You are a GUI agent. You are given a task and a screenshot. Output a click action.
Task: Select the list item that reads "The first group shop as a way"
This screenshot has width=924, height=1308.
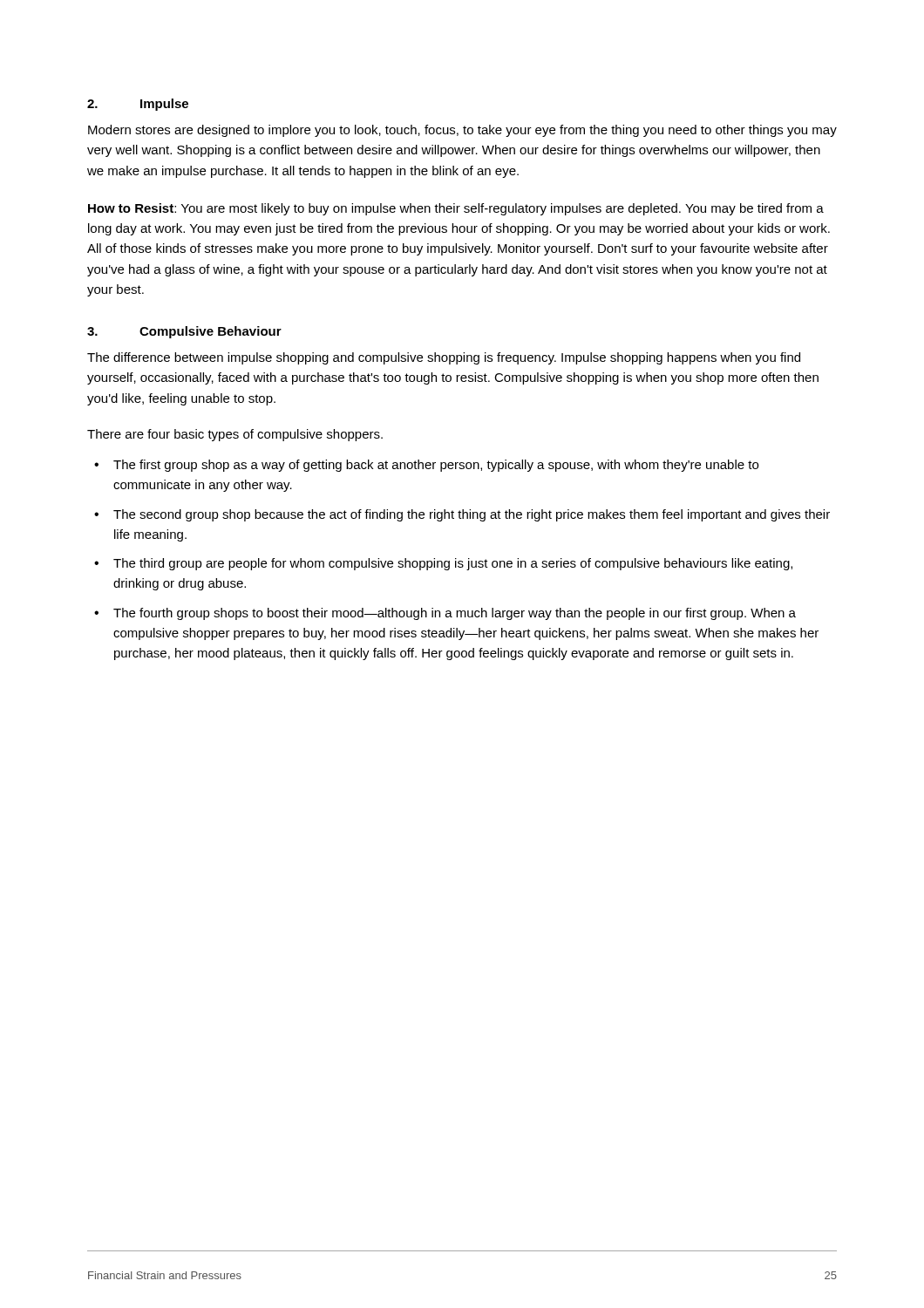tap(436, 474)
